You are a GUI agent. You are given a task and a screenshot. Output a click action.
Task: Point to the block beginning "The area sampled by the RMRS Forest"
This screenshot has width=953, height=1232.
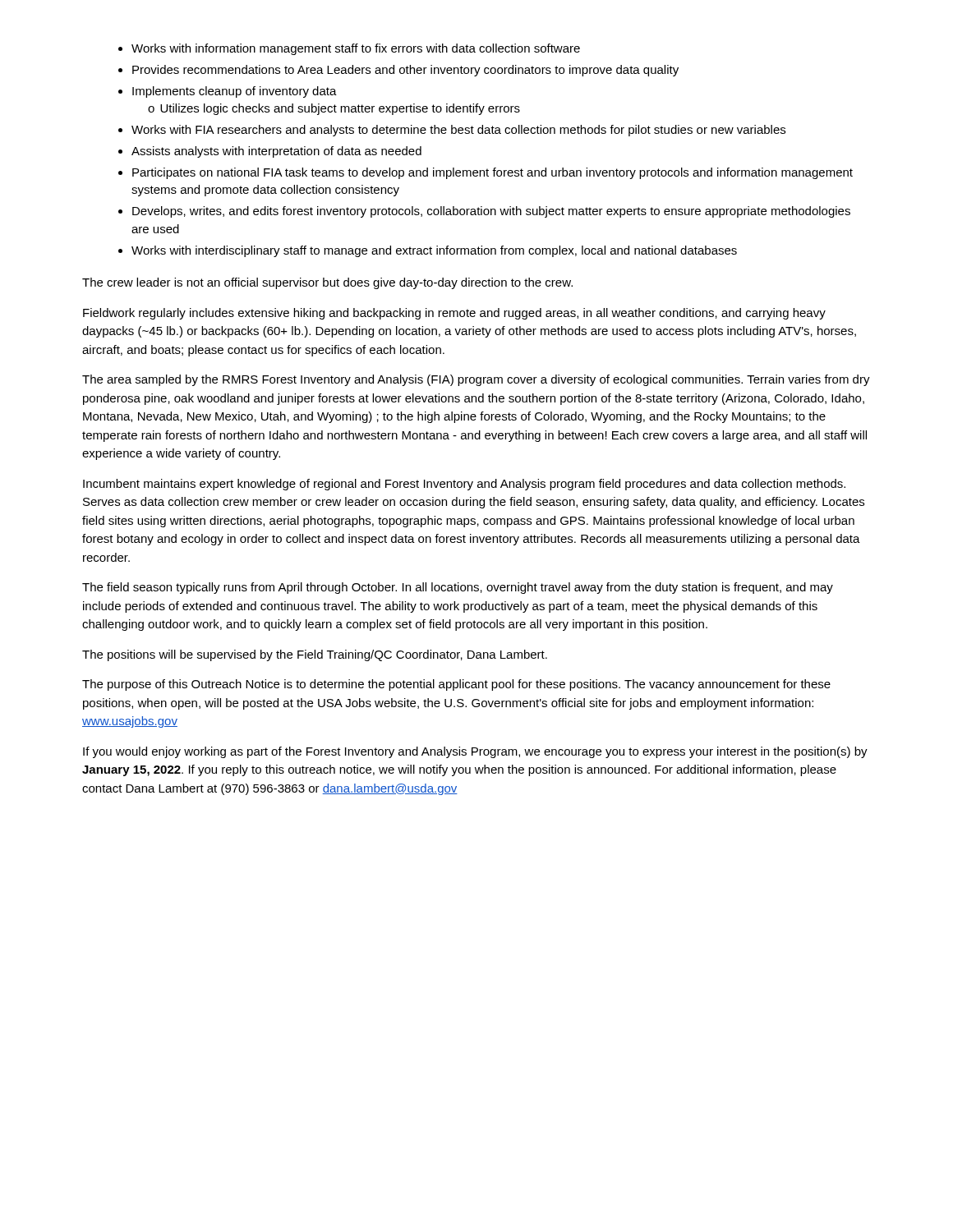[476, 416]
